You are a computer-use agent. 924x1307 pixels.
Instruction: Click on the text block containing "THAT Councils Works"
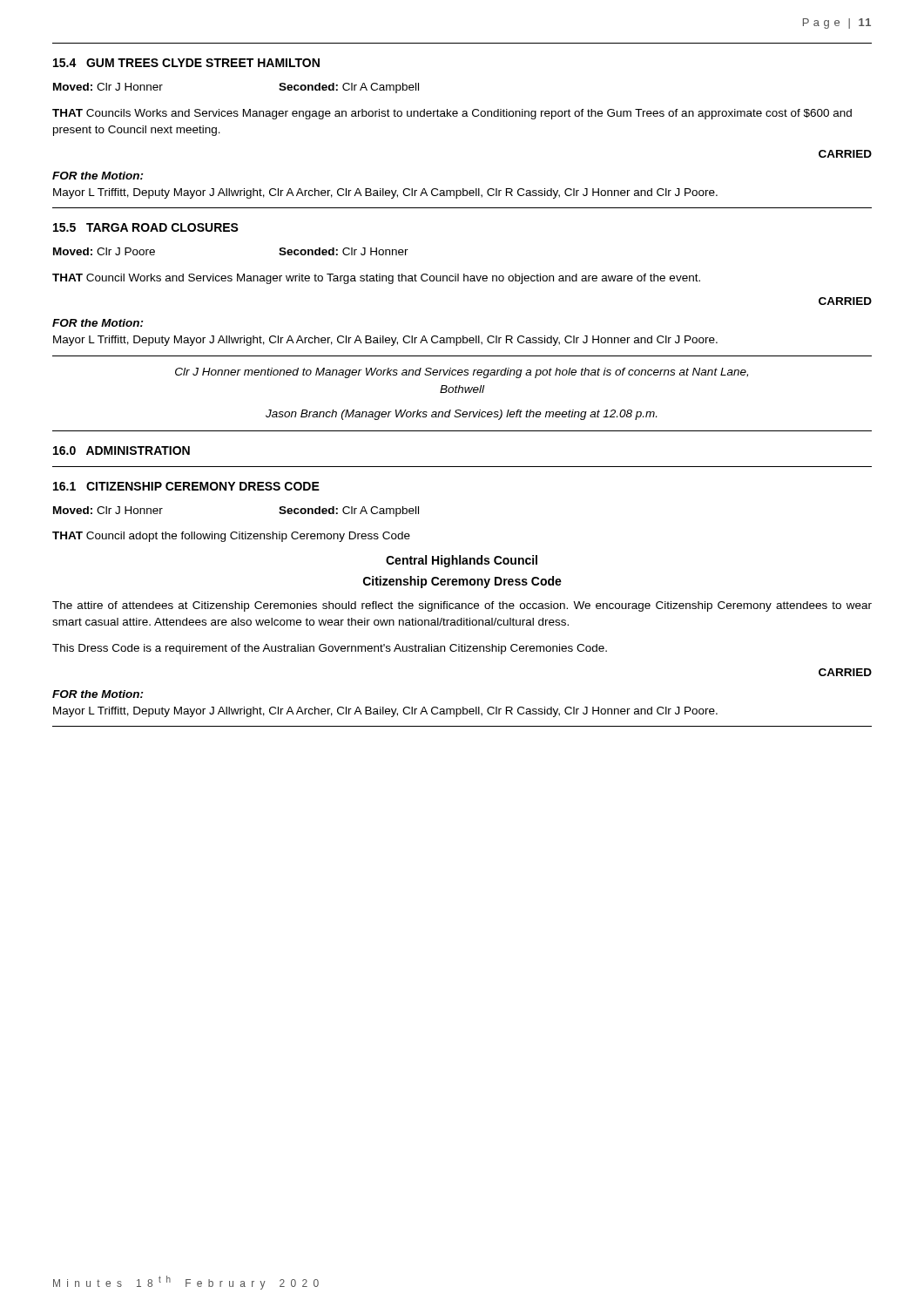(x=452, y=121)
